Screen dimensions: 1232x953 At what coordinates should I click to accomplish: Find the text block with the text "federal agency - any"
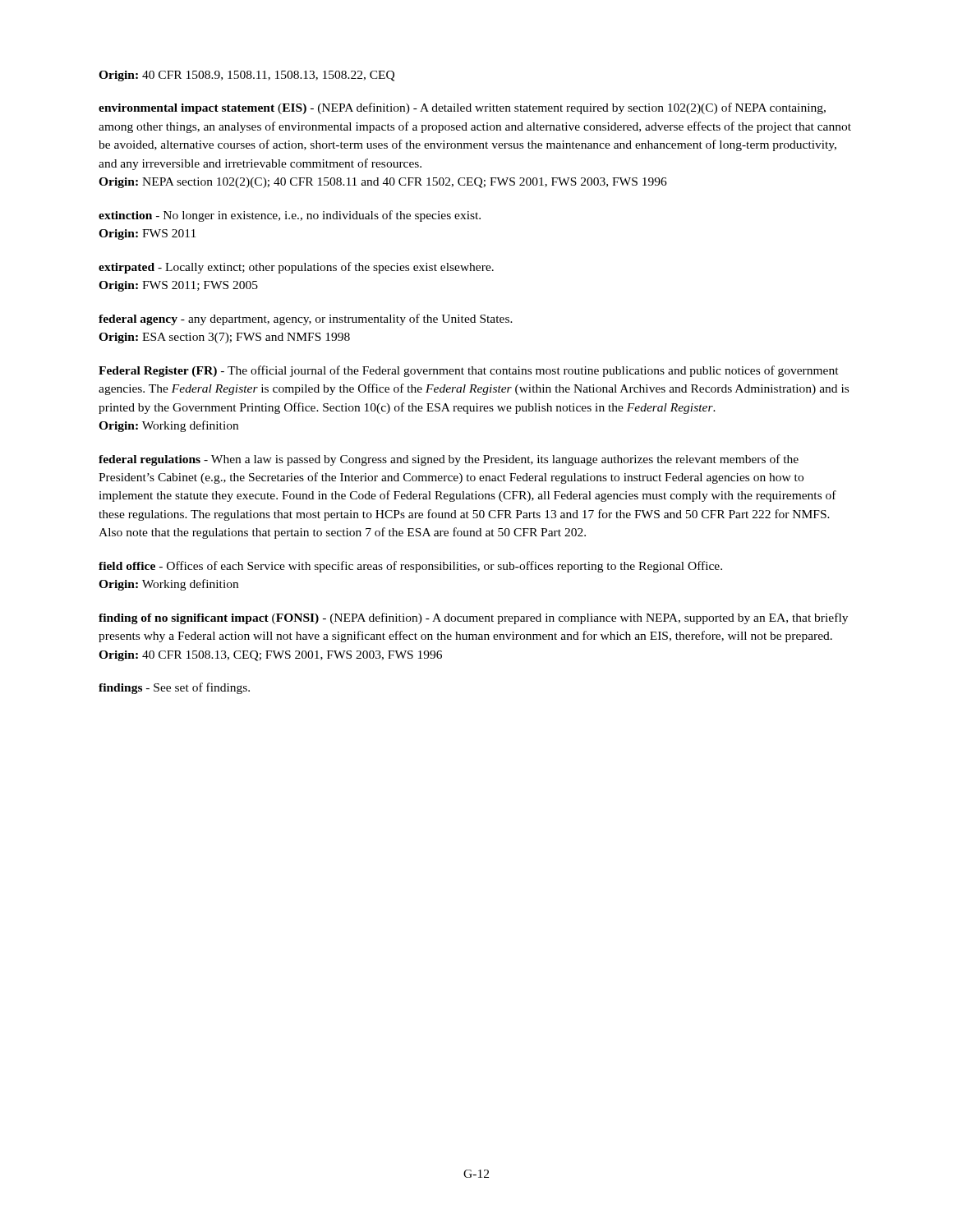coord(476,328)
